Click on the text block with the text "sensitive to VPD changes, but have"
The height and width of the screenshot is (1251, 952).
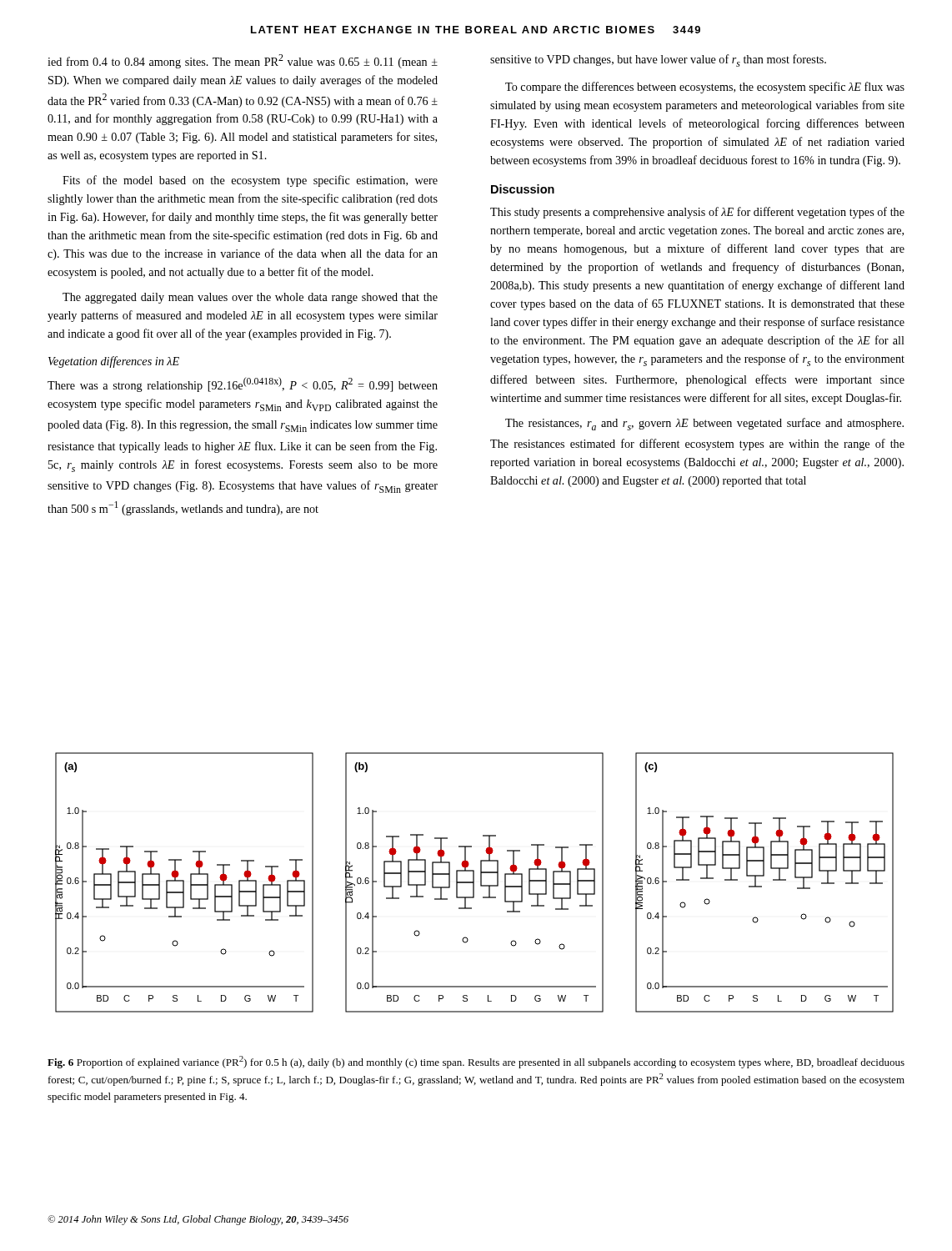click(x=697, y=110)
